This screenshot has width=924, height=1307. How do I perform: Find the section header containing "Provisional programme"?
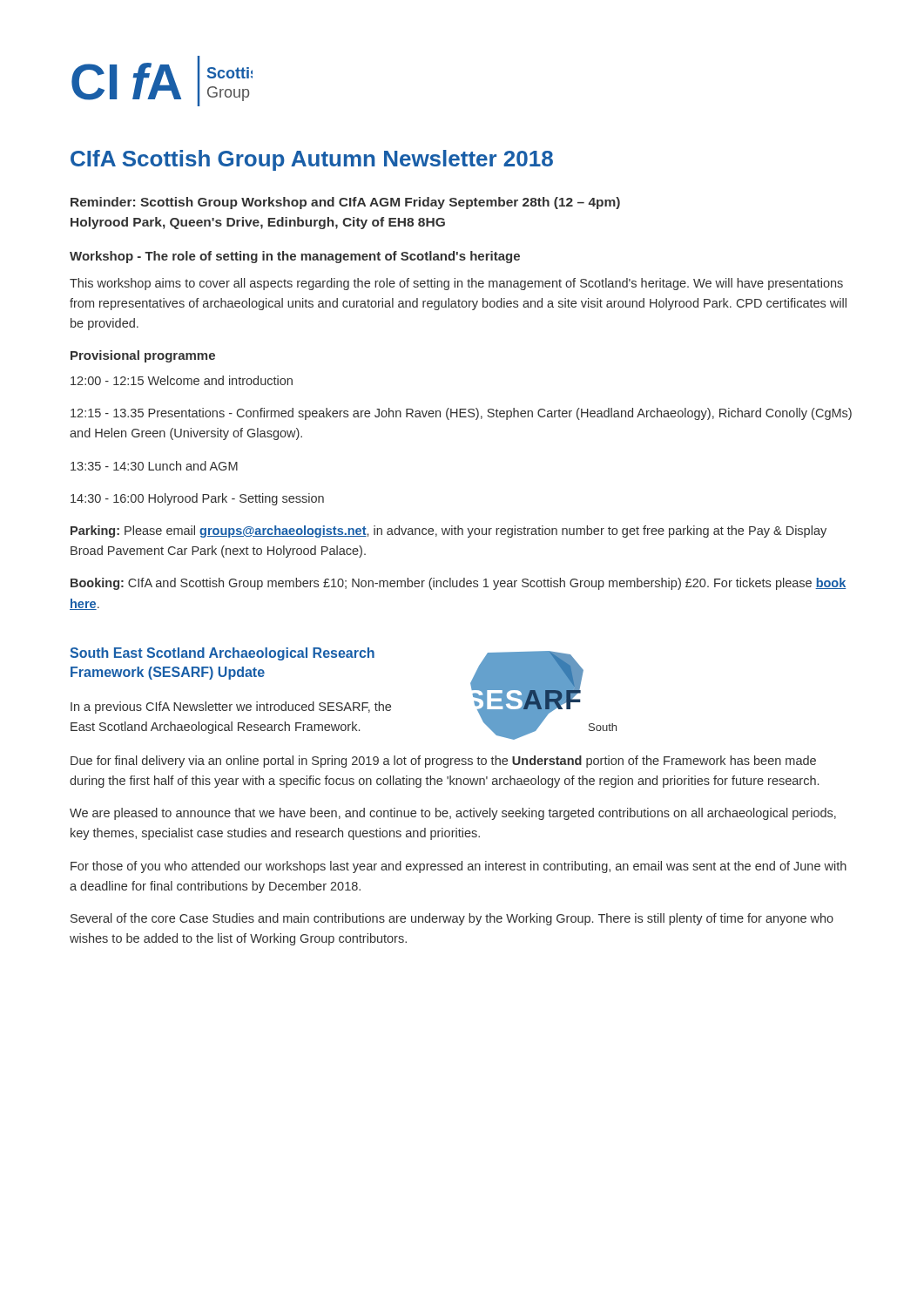(143, 356)
